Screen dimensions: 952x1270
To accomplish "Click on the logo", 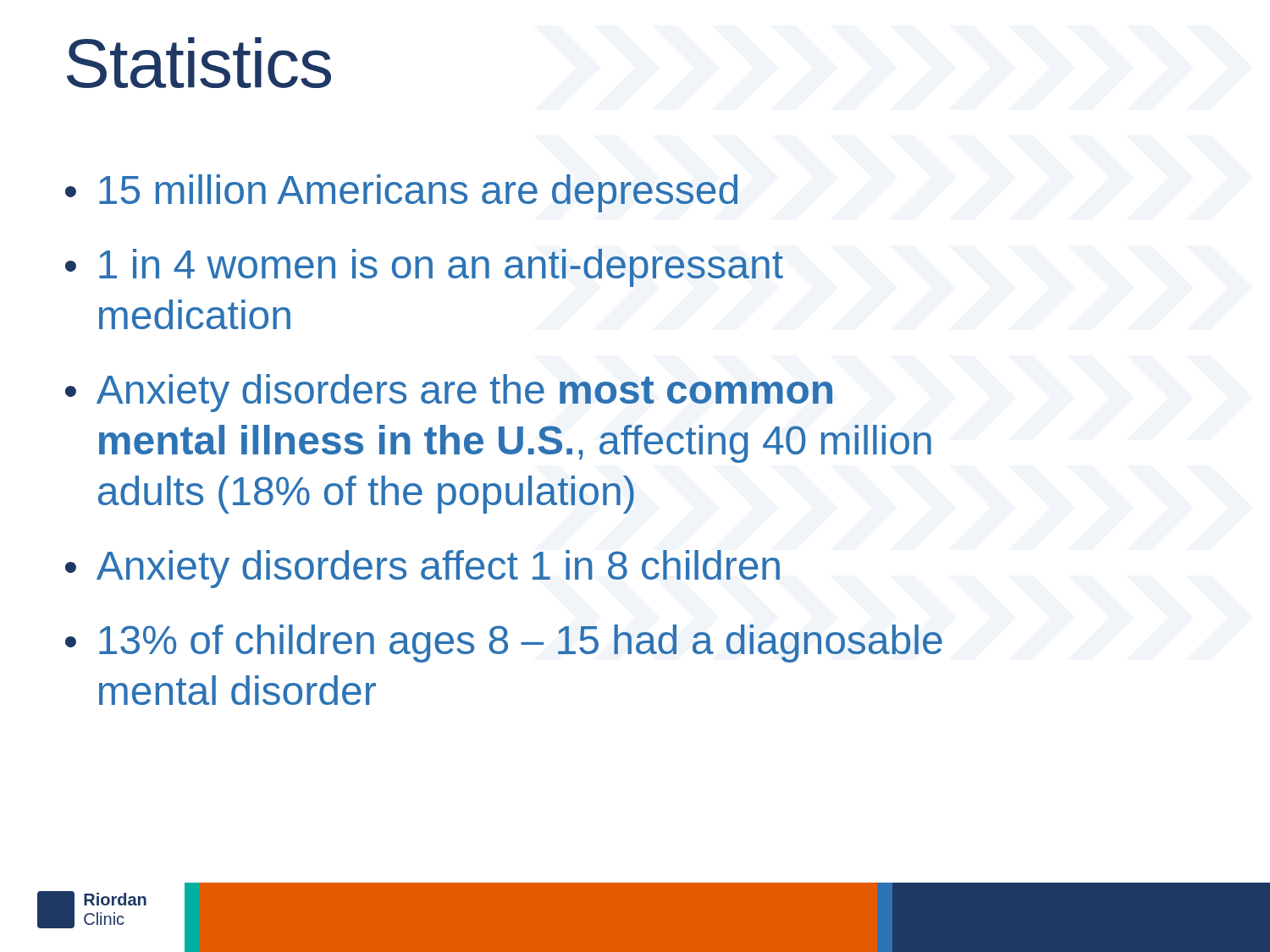I will click(92, 910).
